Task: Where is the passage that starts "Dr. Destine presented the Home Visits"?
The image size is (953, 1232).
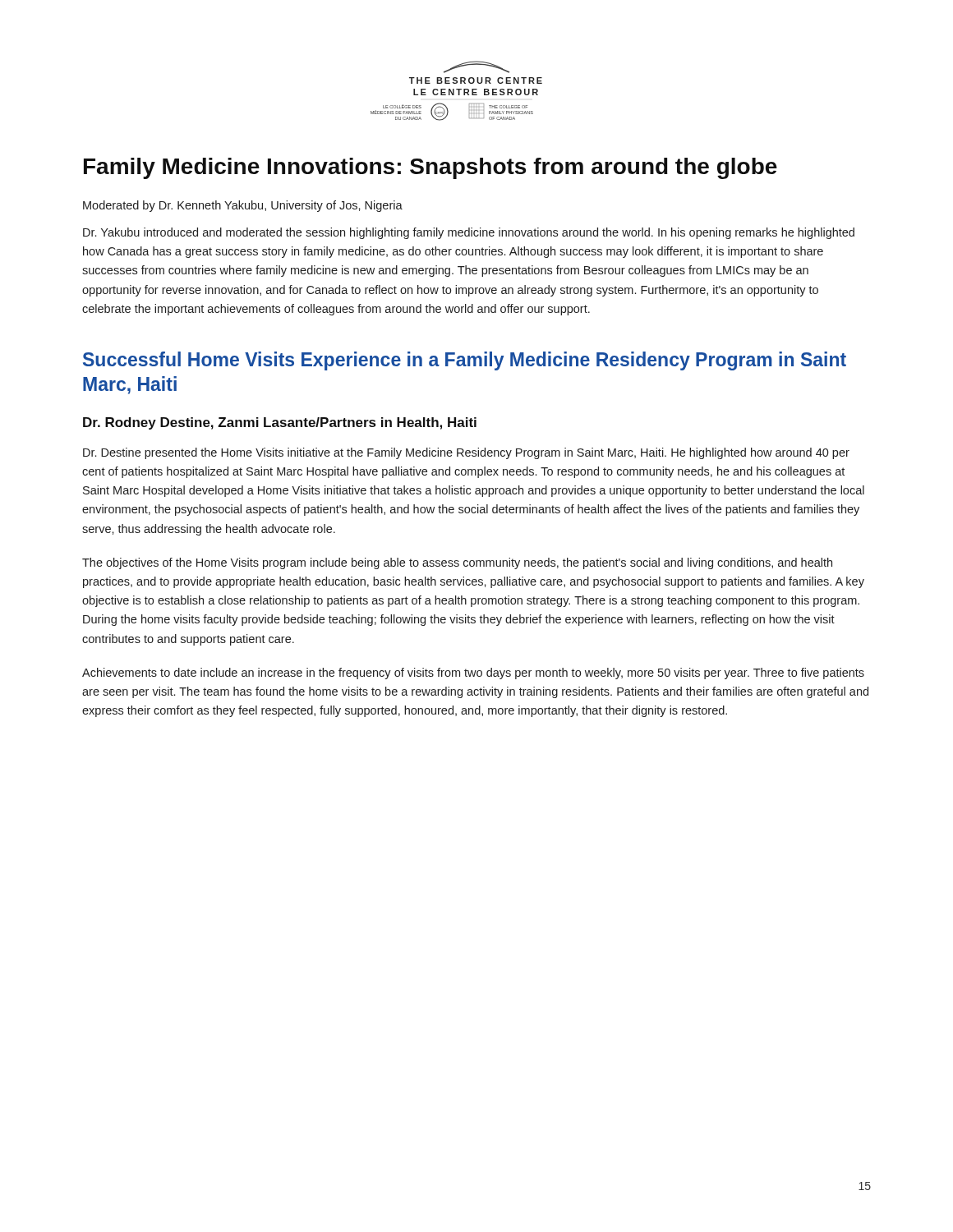Action: pos(473,491)
